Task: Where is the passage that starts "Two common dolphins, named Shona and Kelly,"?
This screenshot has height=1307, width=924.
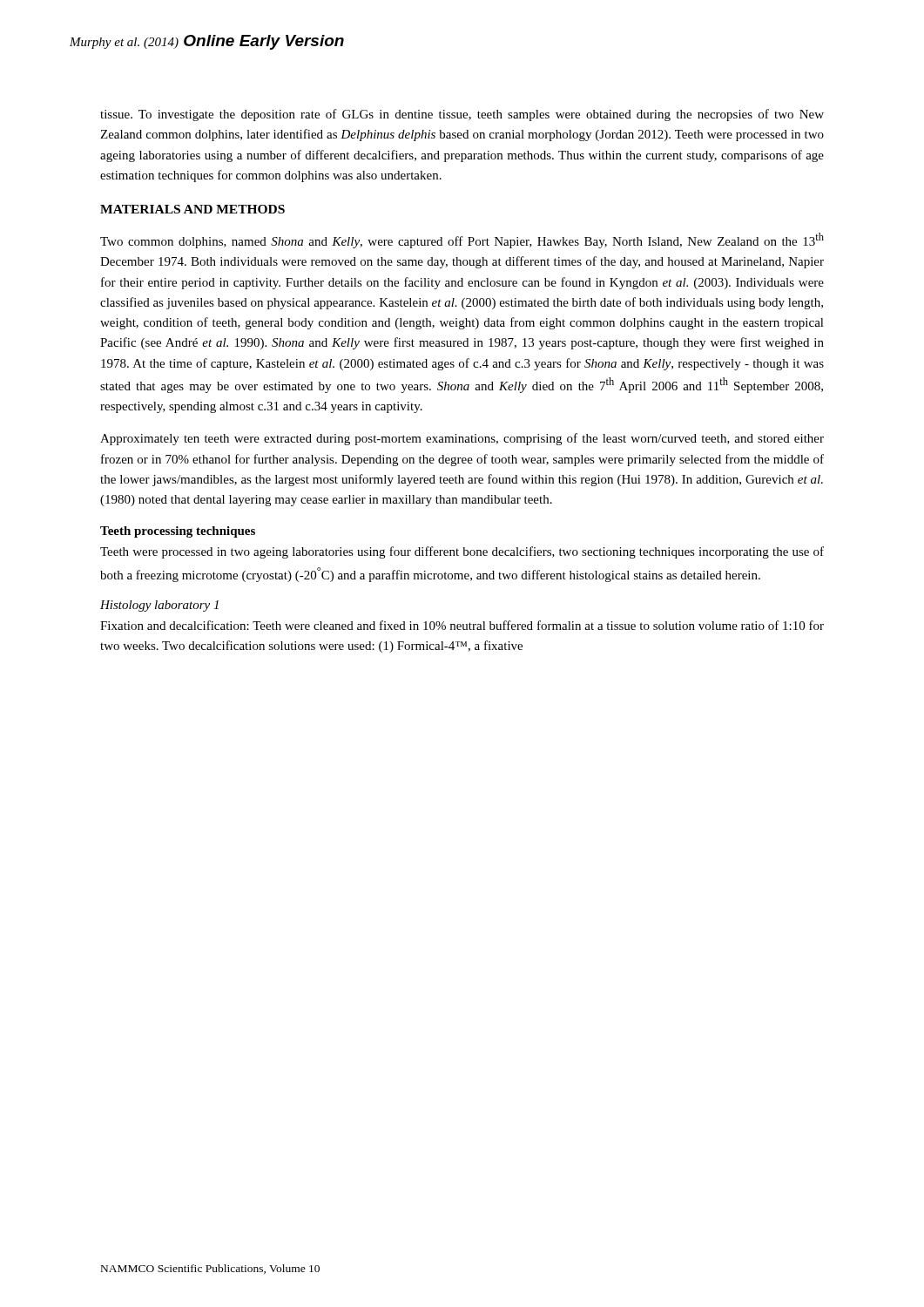Action: pos(462,323)
